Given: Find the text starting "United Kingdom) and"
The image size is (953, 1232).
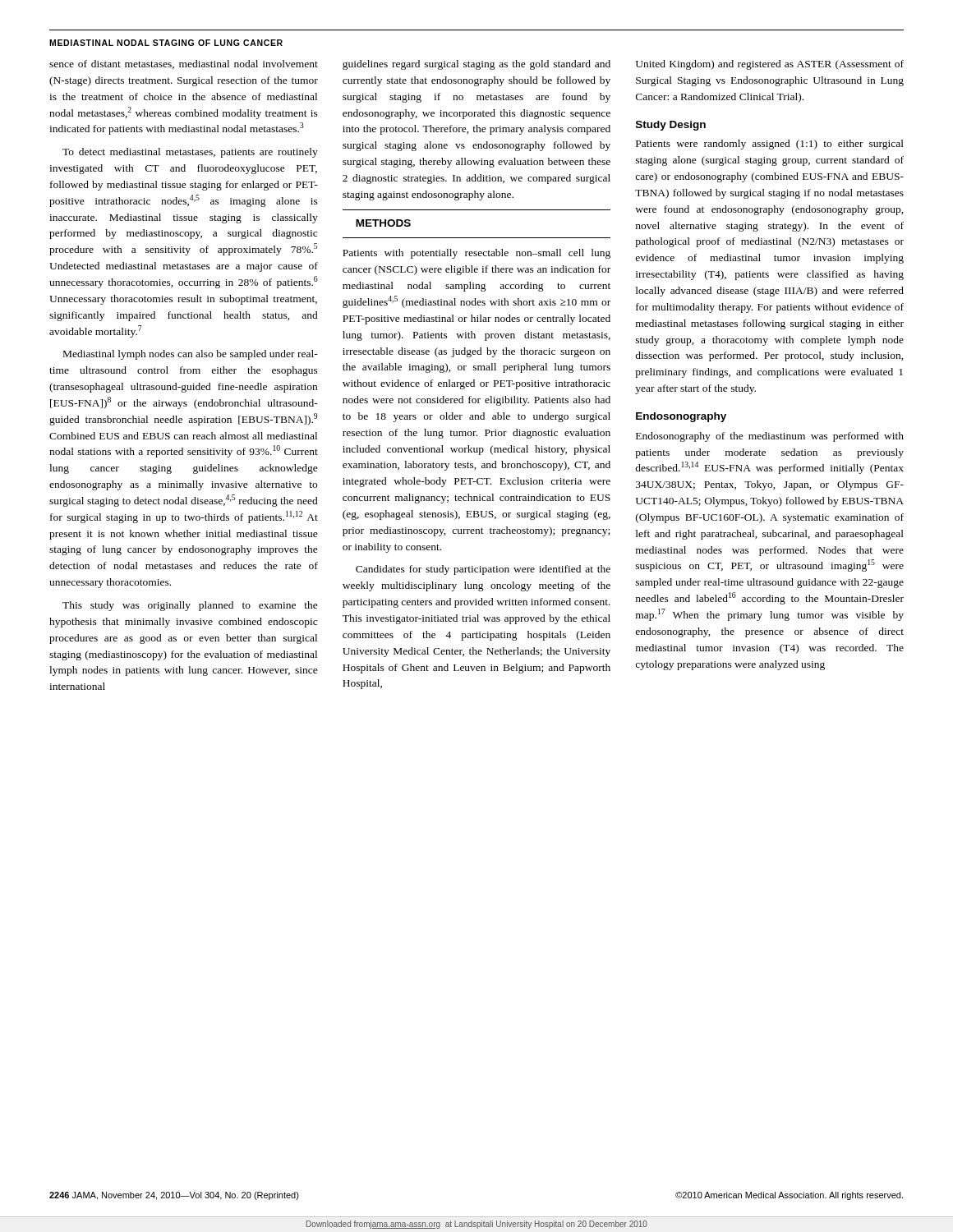Looking at the screenshot, I should click(770, 80).
